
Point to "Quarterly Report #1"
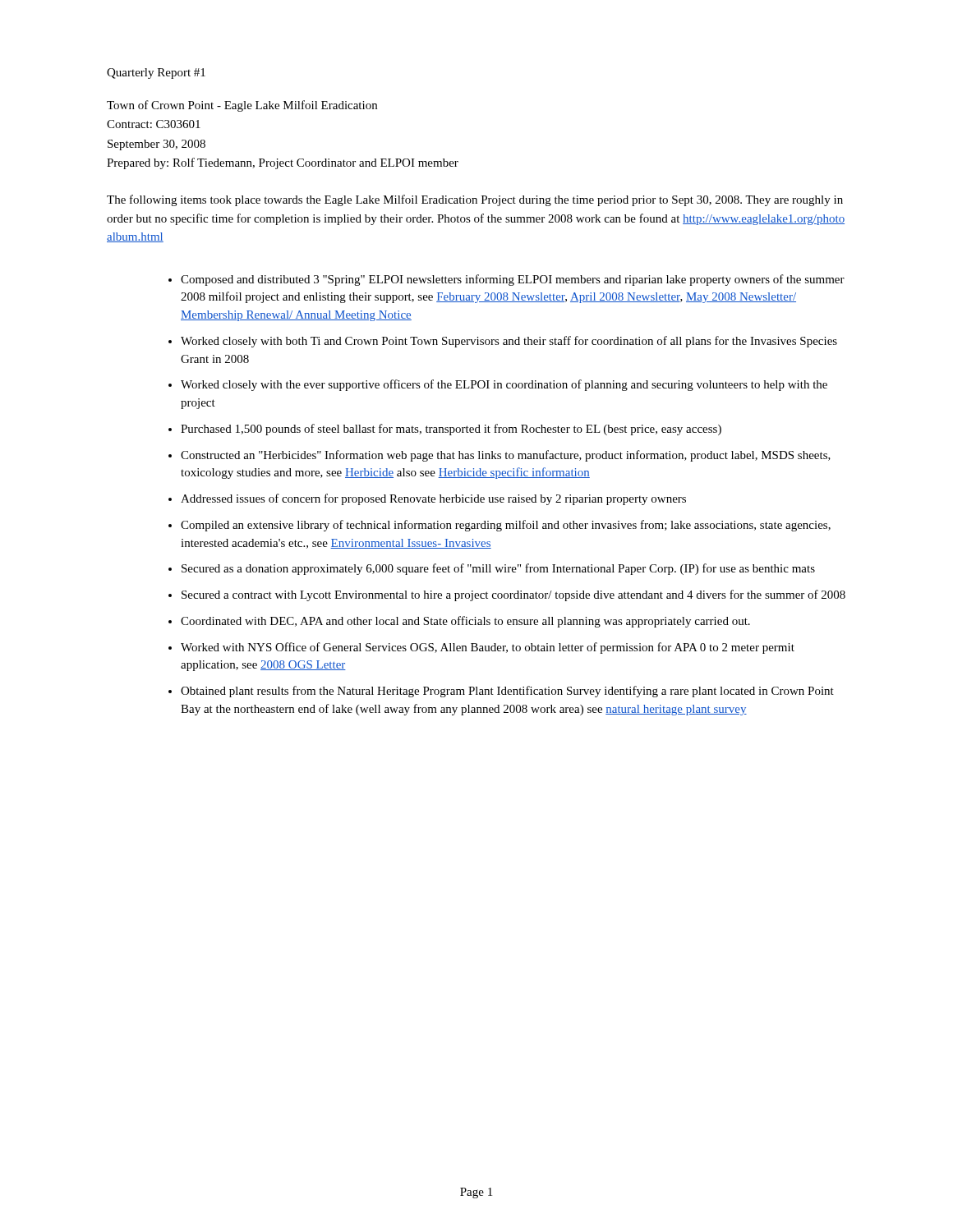coord(156,72)
